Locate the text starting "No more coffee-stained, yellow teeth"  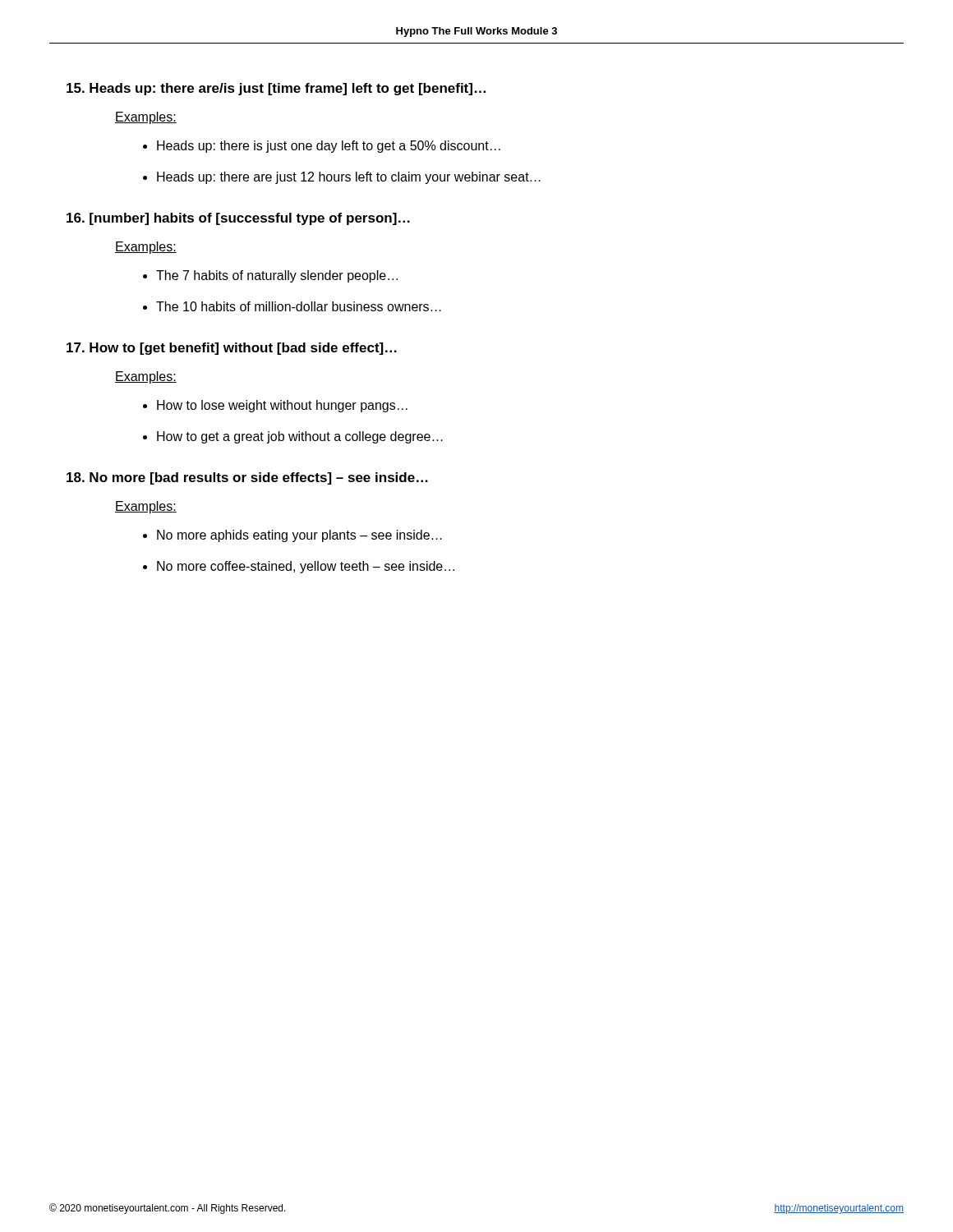(x=306, y=566)
